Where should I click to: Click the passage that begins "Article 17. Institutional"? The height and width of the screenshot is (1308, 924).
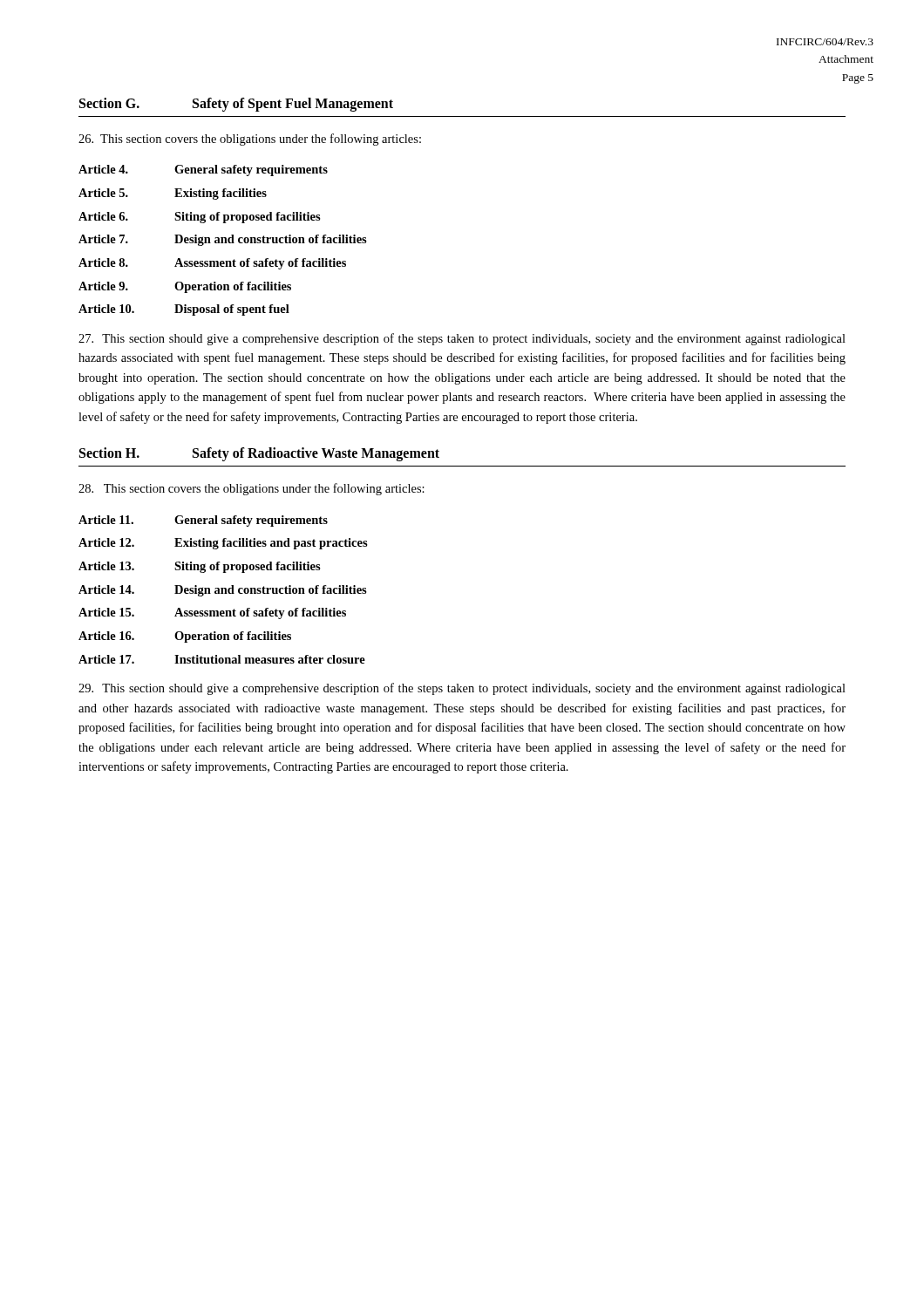coord(222,659)
